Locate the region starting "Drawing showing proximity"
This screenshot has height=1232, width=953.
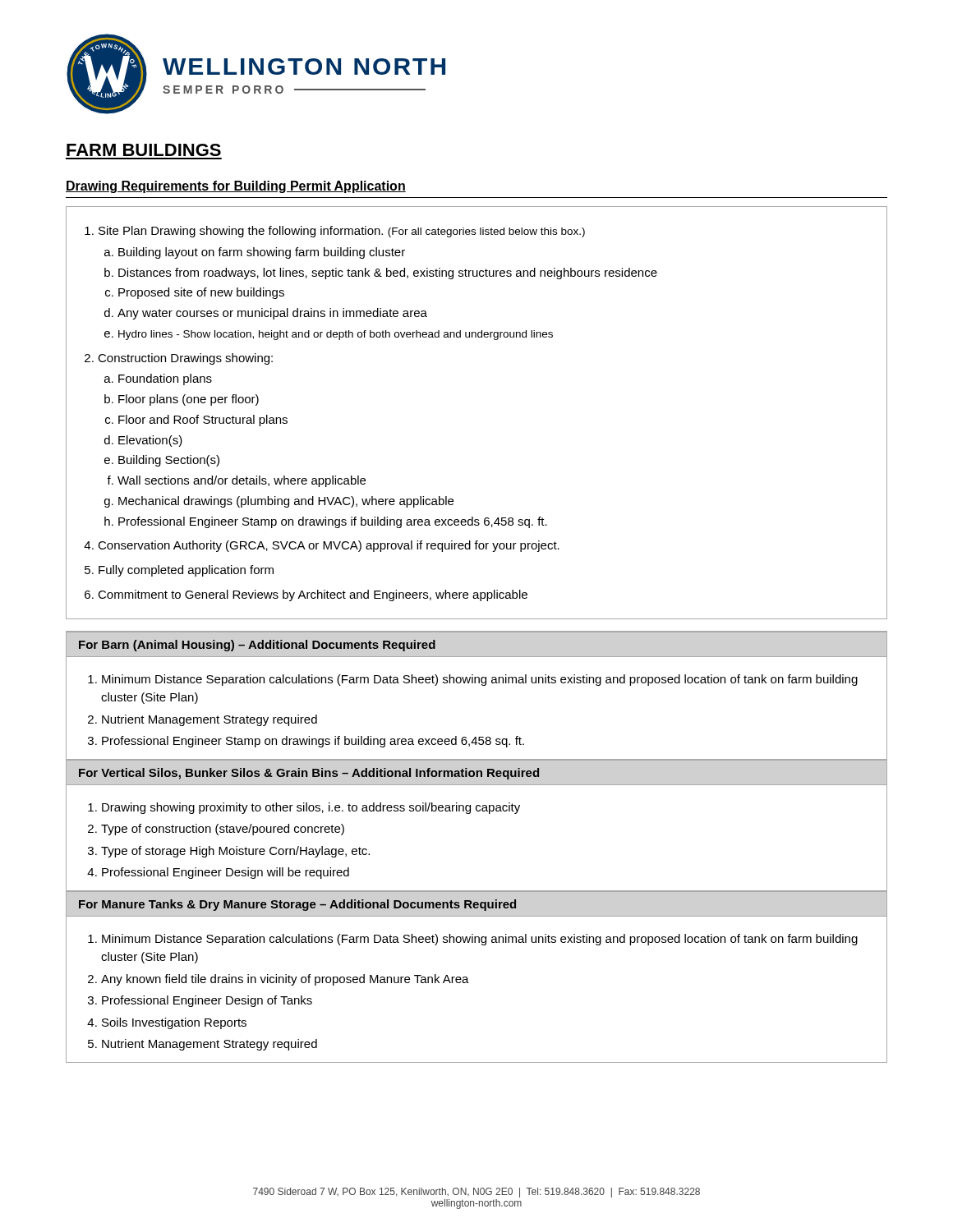click(x=476, y=807)
